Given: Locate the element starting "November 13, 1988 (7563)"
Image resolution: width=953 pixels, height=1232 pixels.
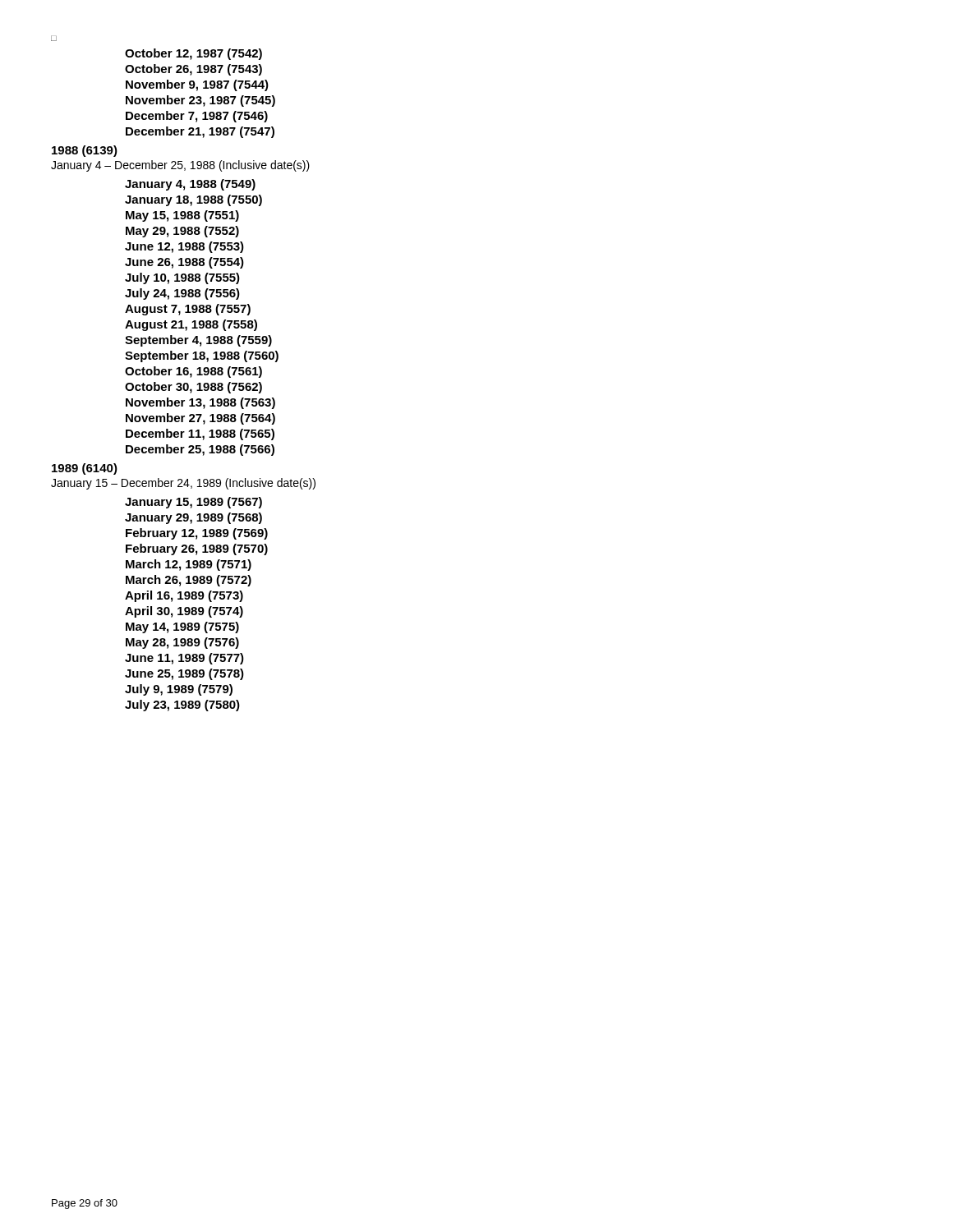Looking at the screenshot, I should (x=200, y=402).
